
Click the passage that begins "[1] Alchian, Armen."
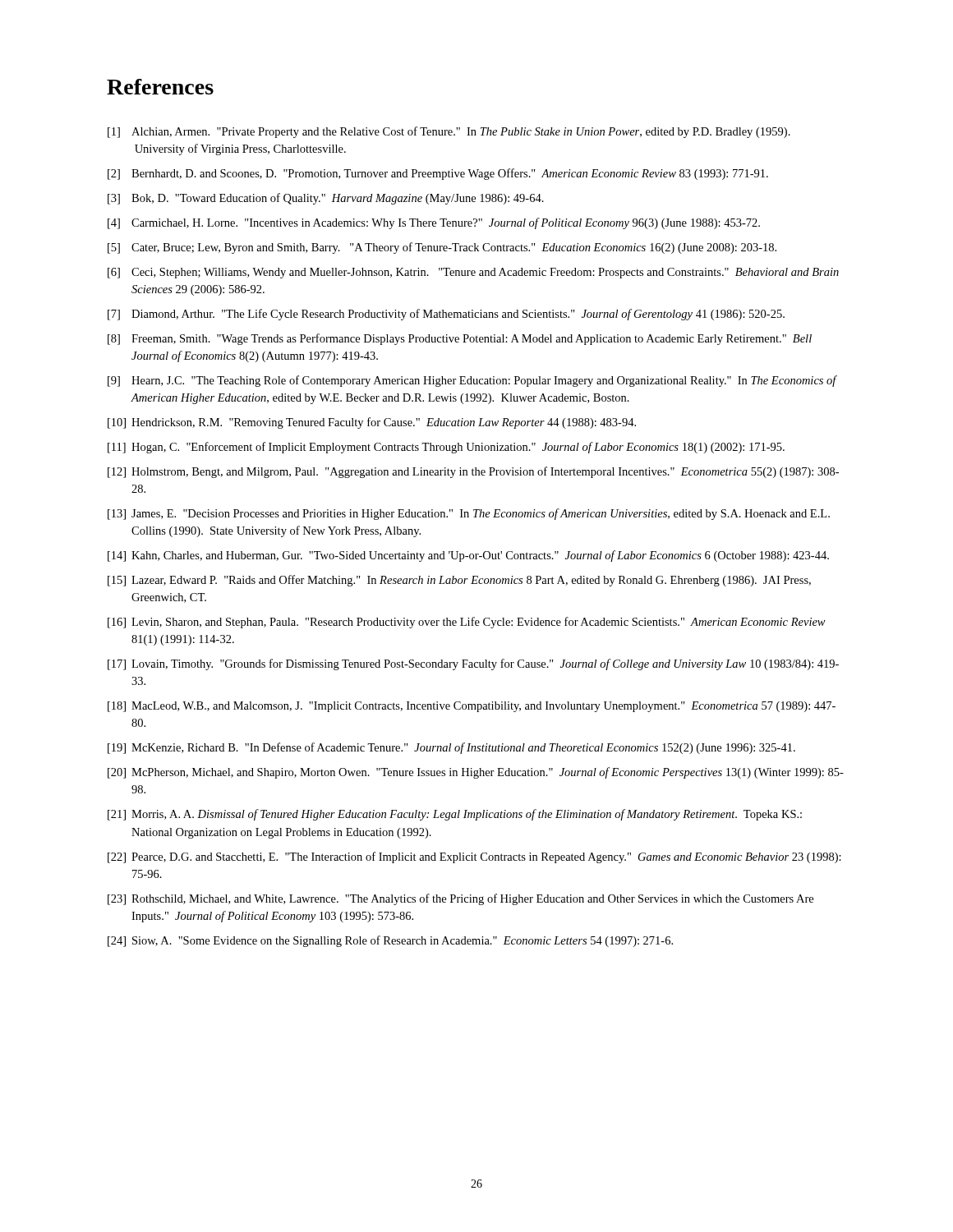pyautogui.click(x=476, y=140)
